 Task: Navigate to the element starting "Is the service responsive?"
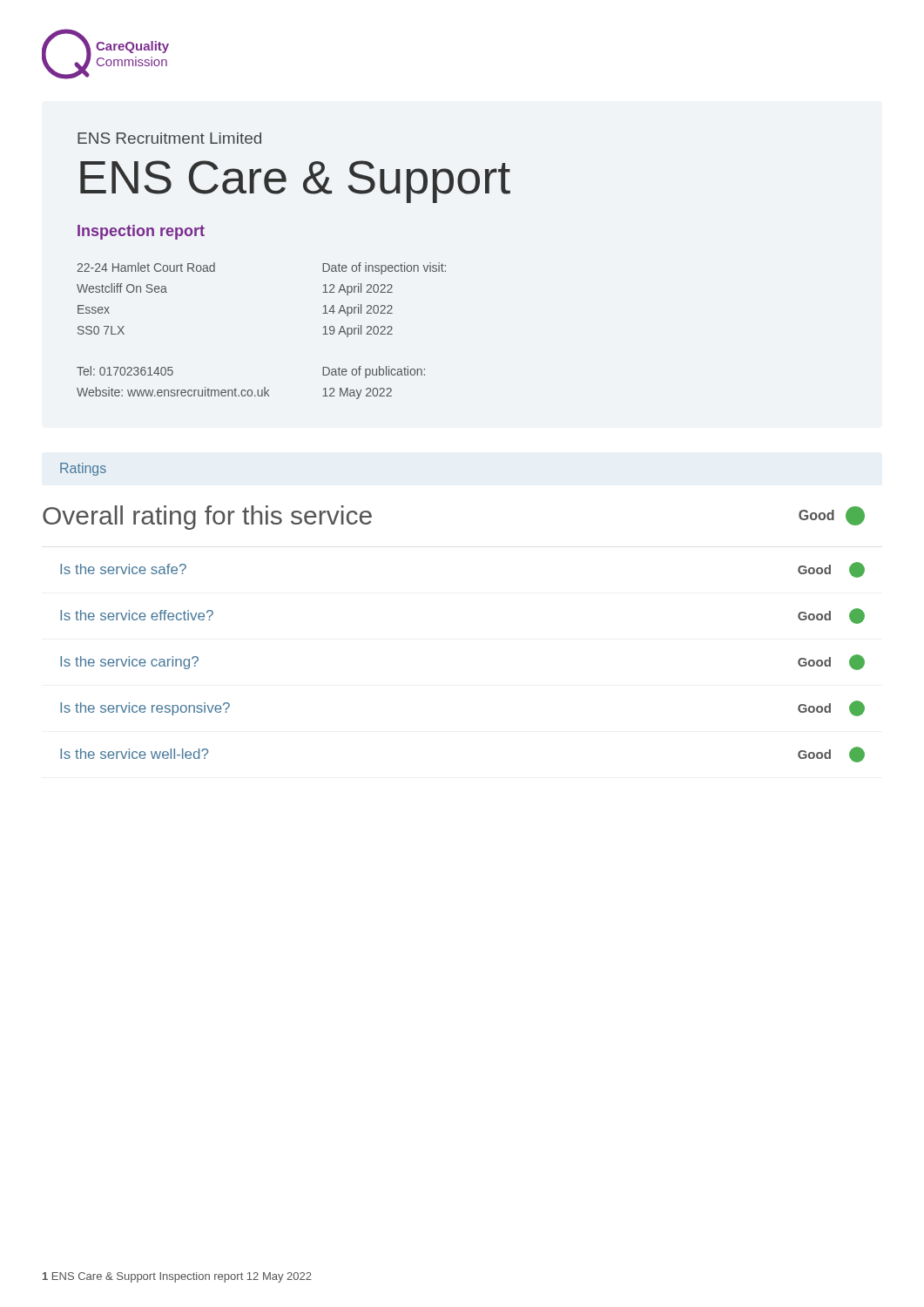click(x=145, y=708)
